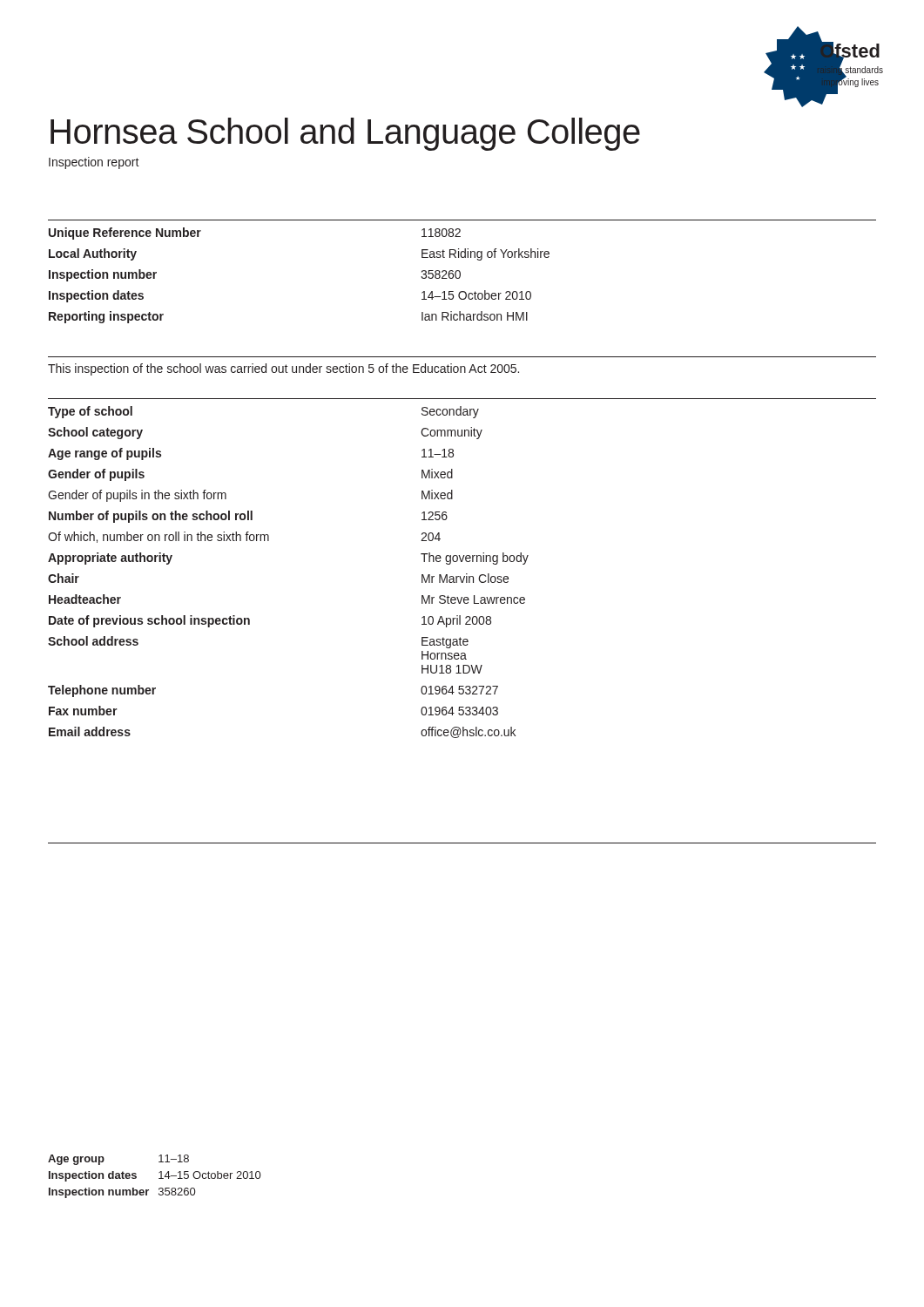The width and height of the screenshot is (924, 1307).
Task: Find the table that mentions "Of which, number"
Action: 462,572
